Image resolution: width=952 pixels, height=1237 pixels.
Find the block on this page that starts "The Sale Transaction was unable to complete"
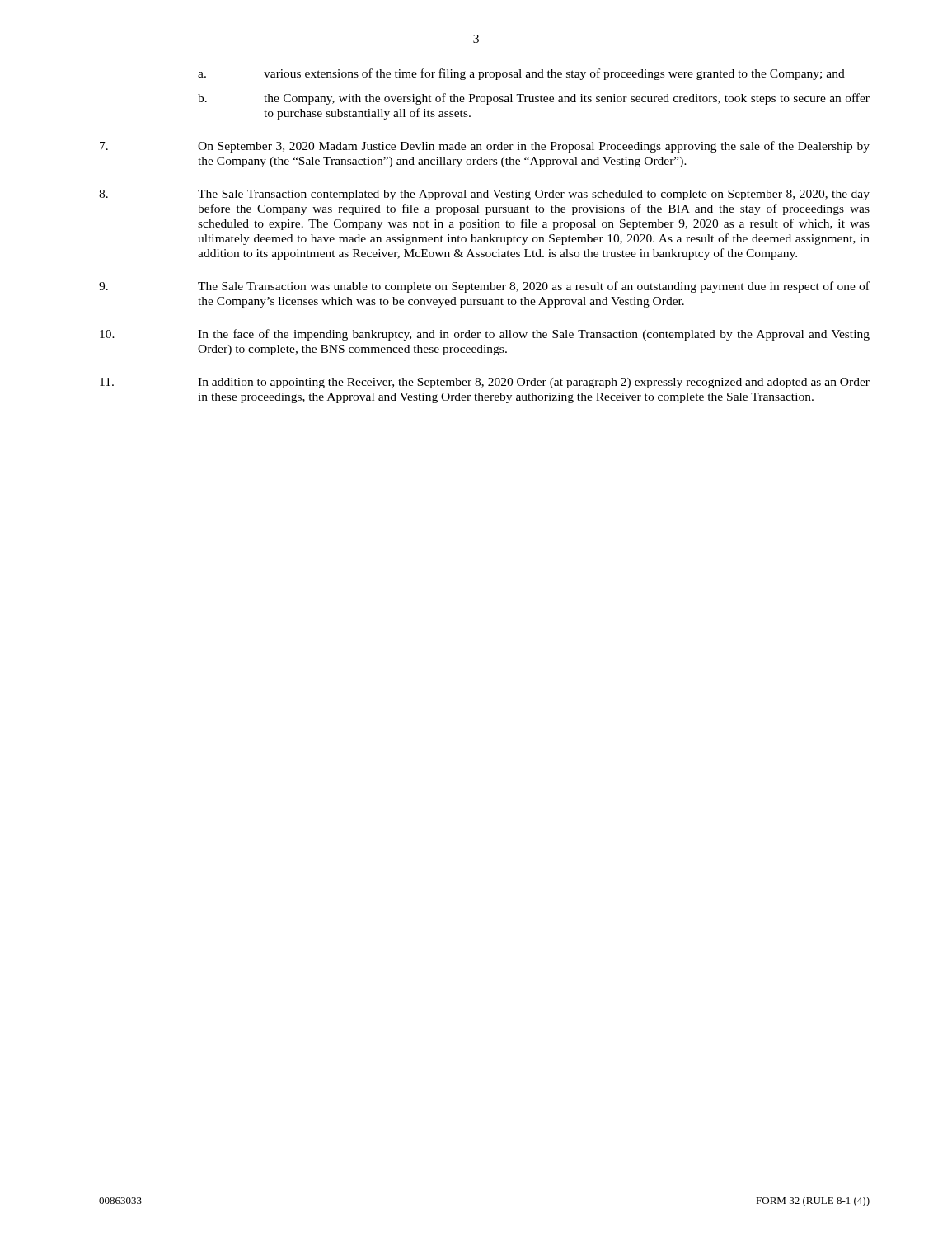click(x=484, y=294)
